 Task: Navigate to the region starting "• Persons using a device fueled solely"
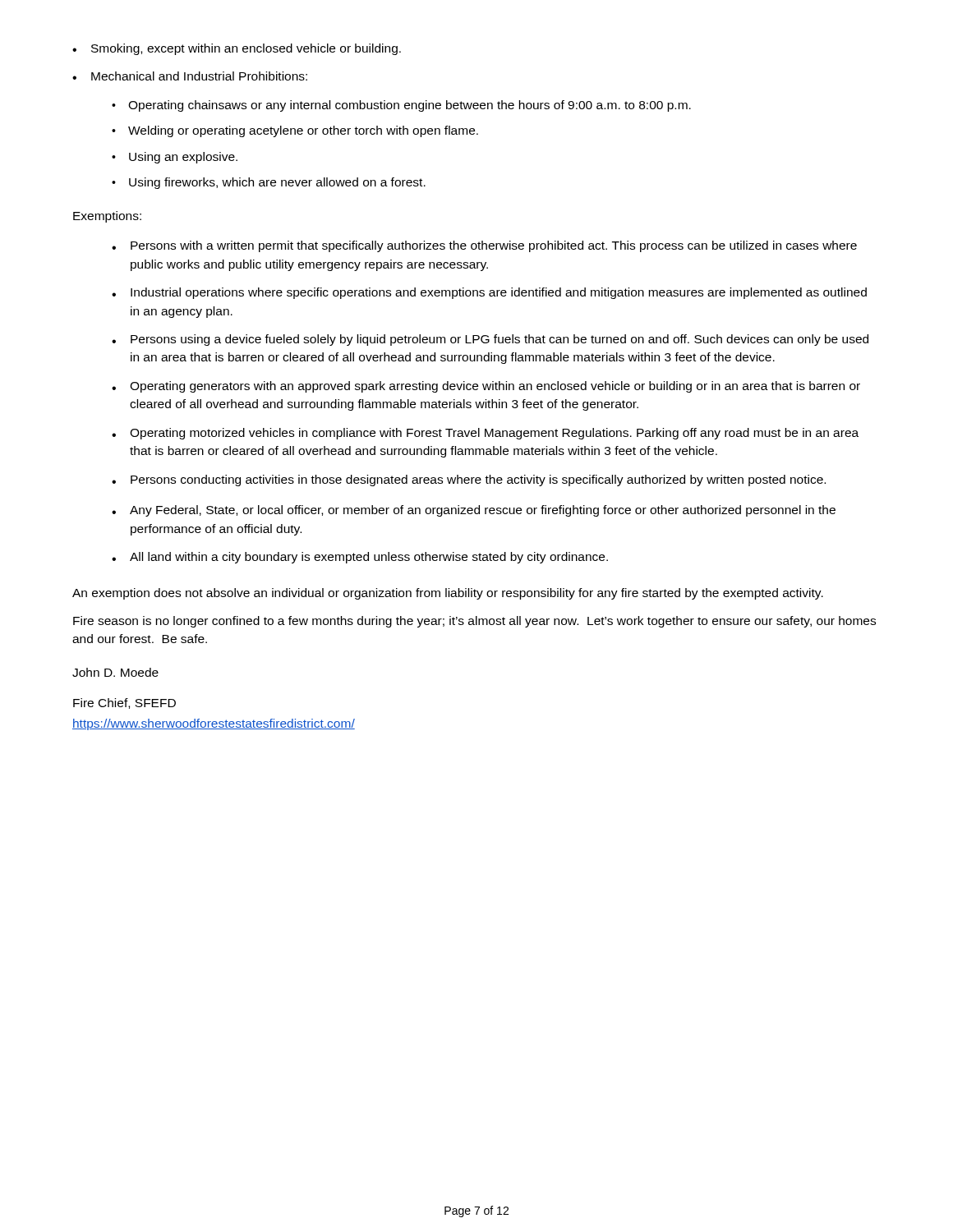(x=496, y=349)
